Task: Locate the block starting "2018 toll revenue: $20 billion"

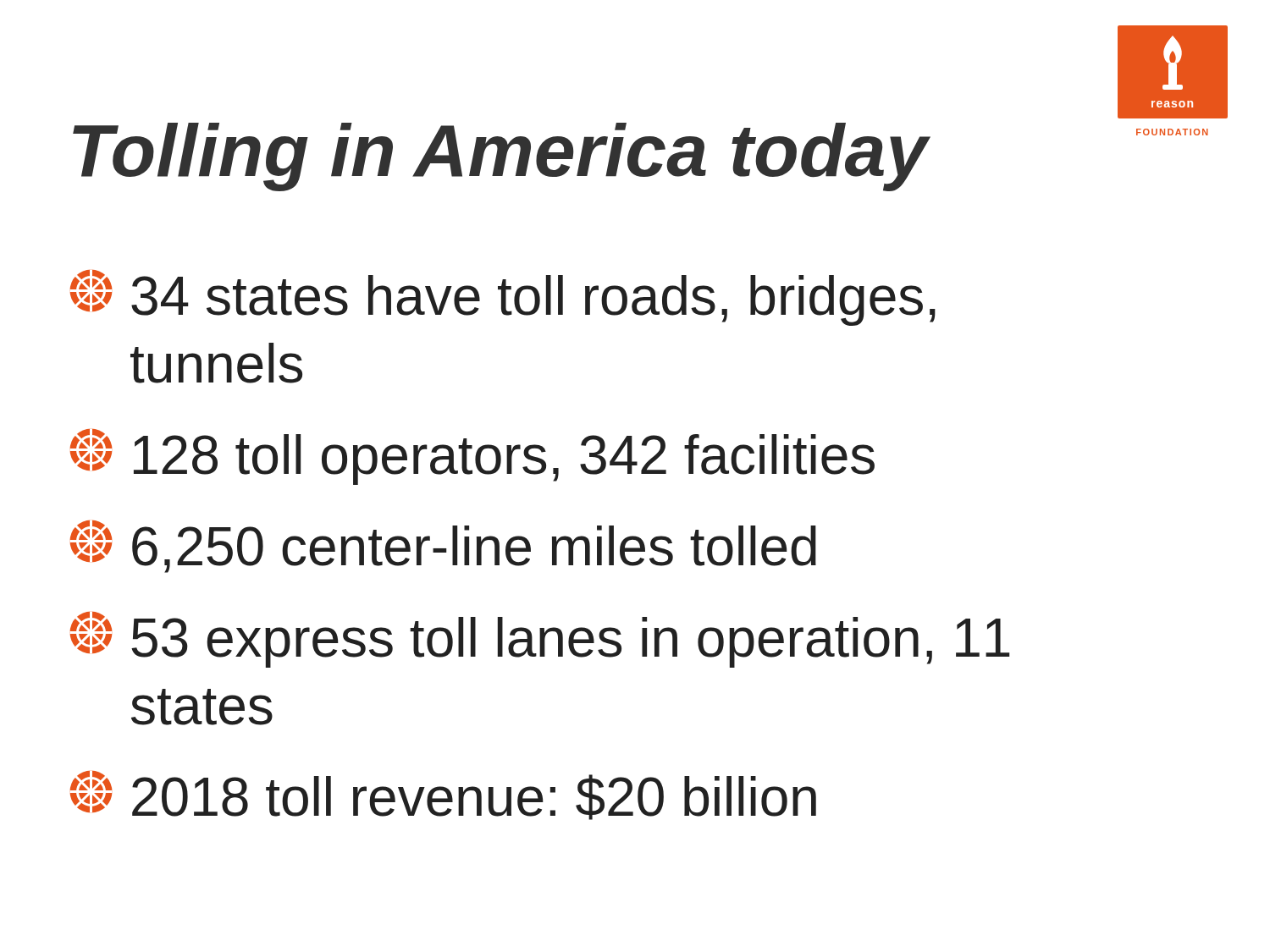Action: tap(444, 797)
